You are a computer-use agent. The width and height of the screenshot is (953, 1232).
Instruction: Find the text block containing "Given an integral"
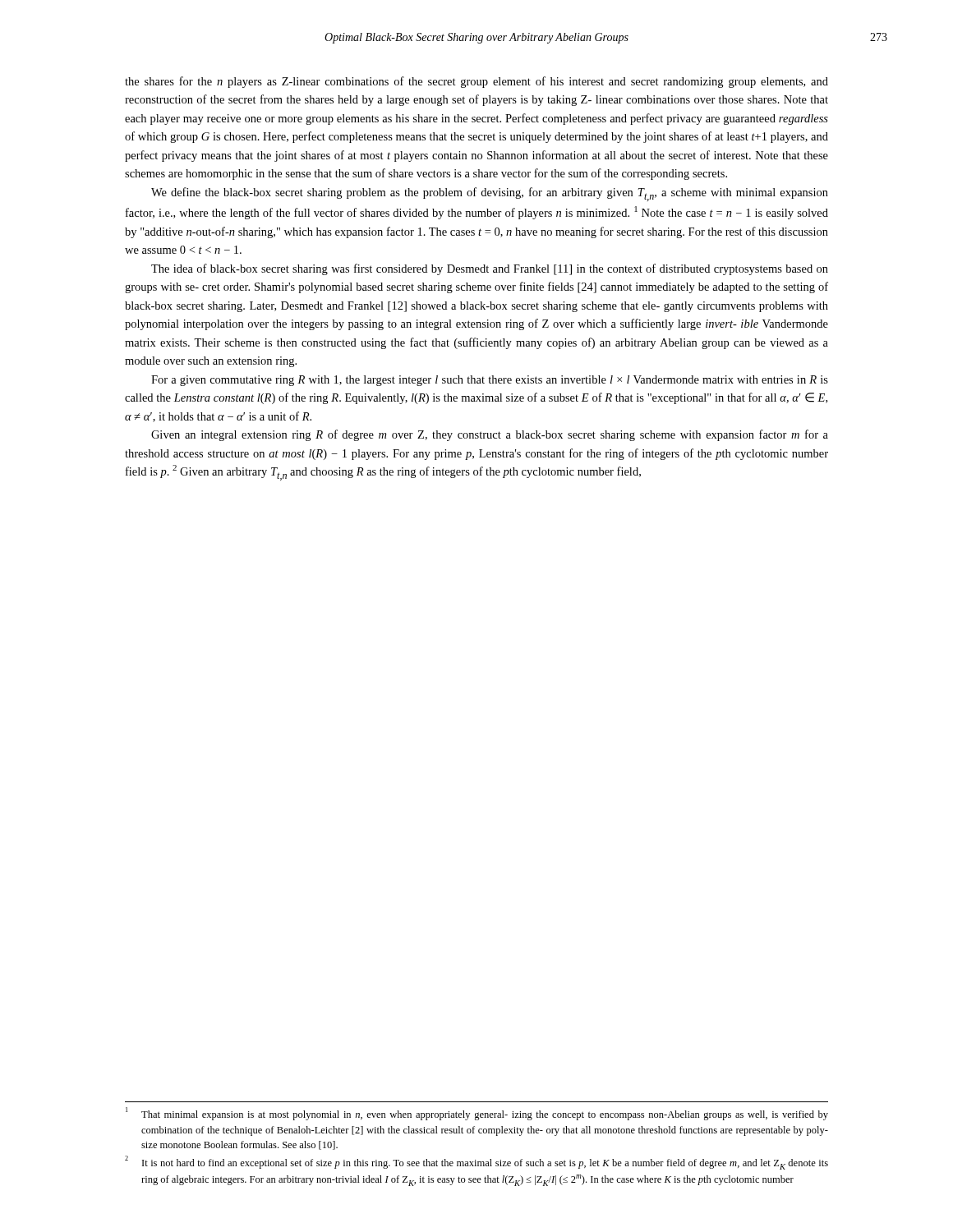(x=476, y=454)
